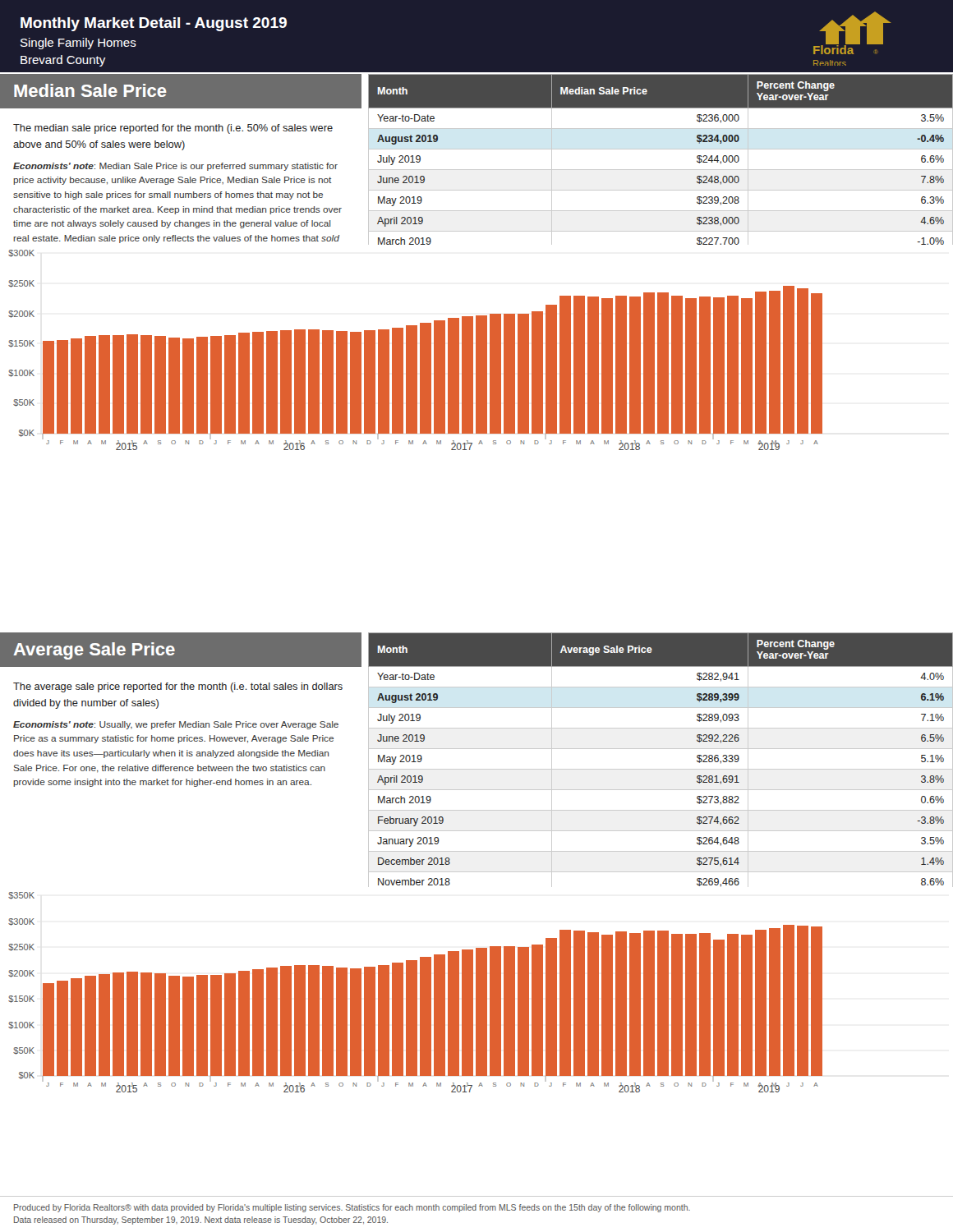Select the element starting "Average Sale Price"
Screen dimensions: 1232x953
pos(94,649)
